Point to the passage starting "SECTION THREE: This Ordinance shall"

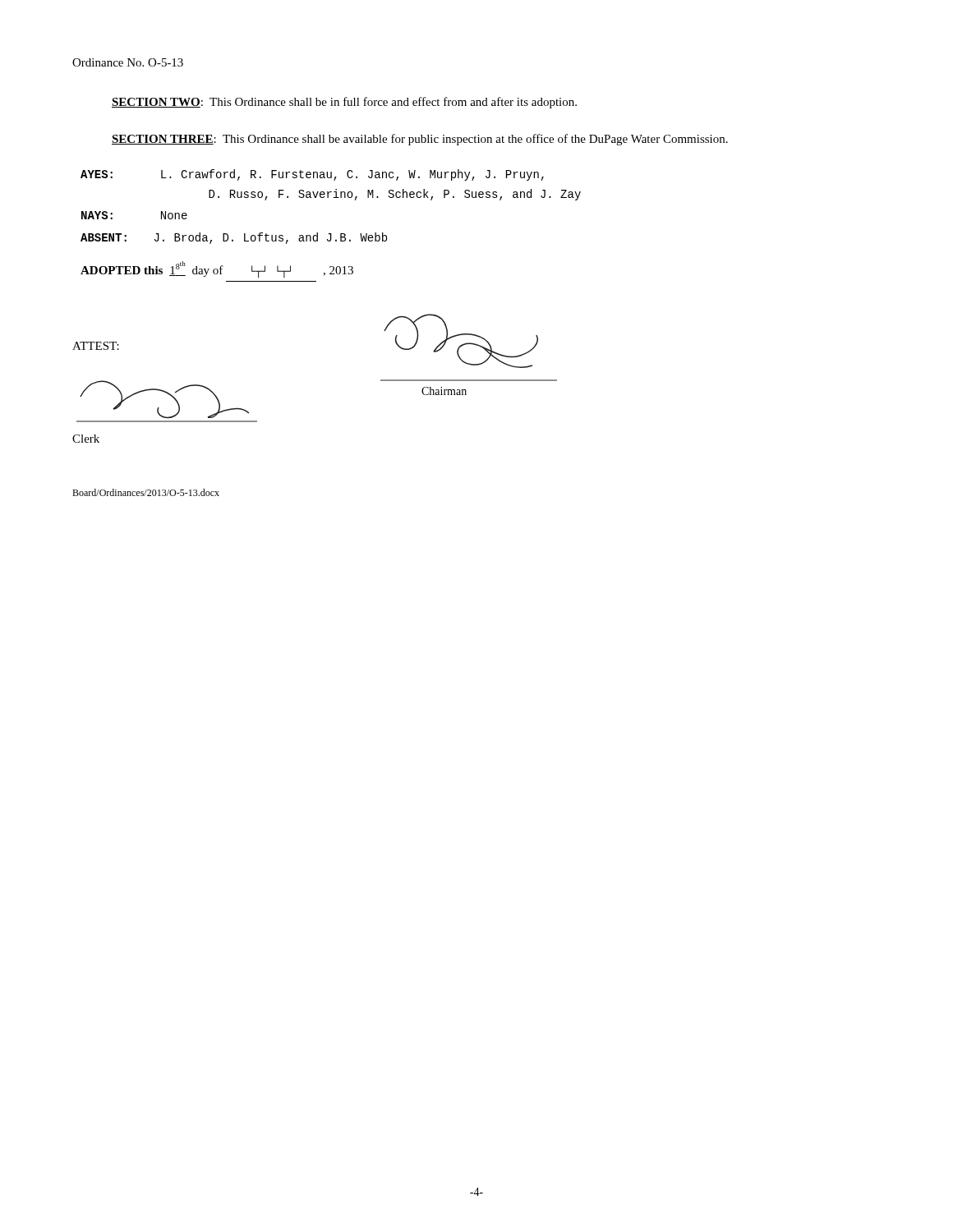coord(420,138)
